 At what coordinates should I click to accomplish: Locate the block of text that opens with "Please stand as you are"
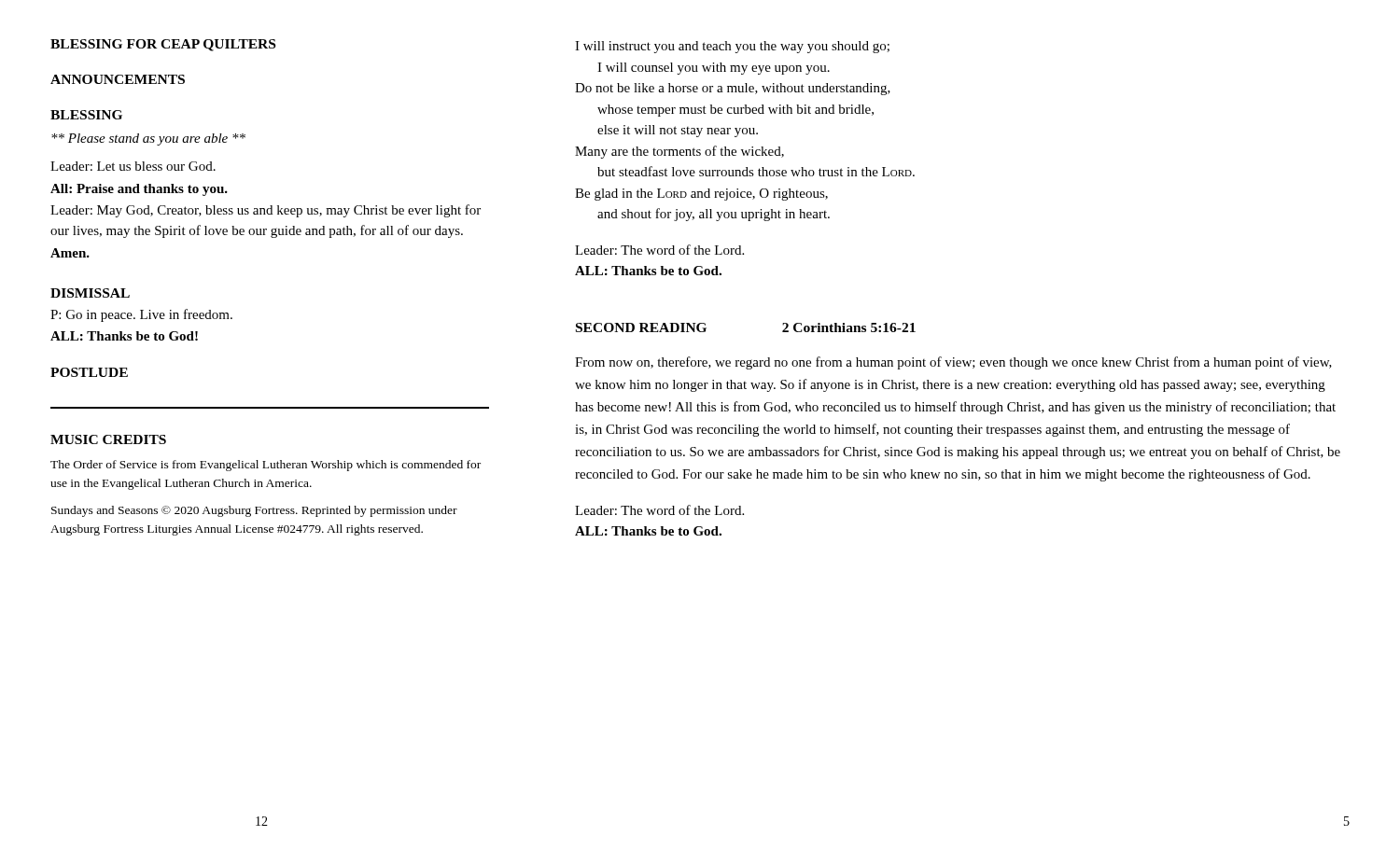148,139
